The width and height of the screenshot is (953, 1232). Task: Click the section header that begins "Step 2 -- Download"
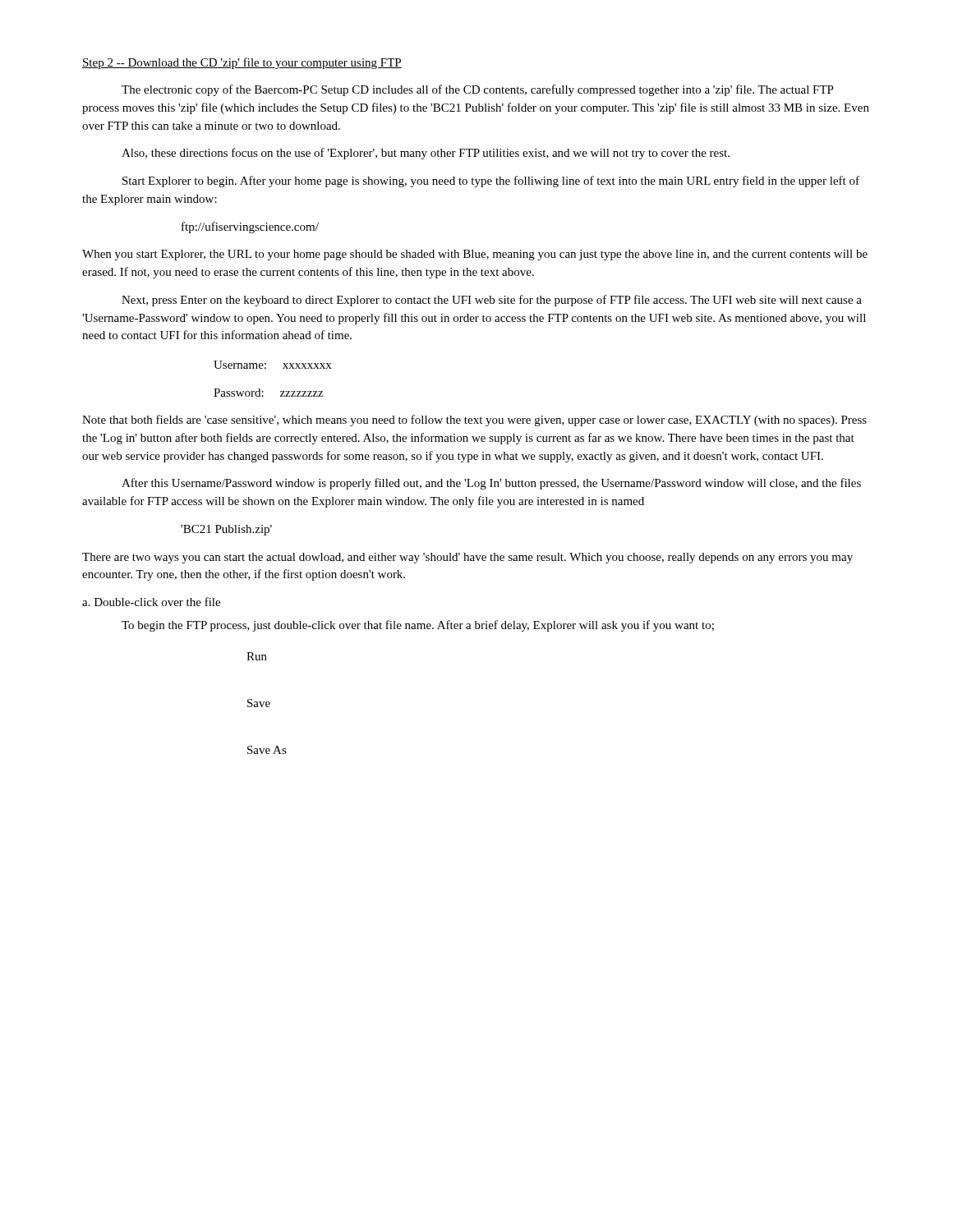point(242,62)
